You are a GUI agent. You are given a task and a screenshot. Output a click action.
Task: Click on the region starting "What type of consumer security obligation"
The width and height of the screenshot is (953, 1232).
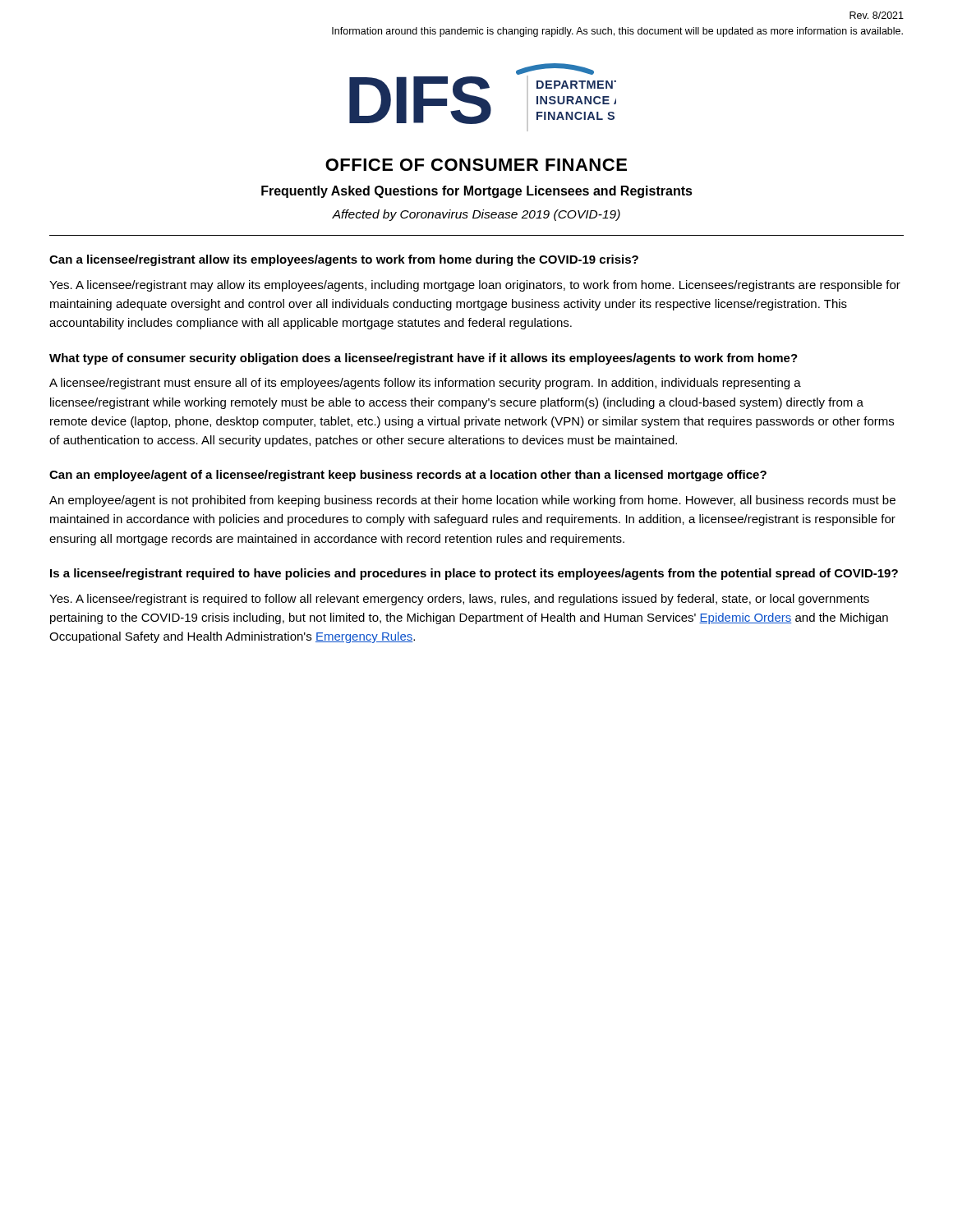point(424,357)
